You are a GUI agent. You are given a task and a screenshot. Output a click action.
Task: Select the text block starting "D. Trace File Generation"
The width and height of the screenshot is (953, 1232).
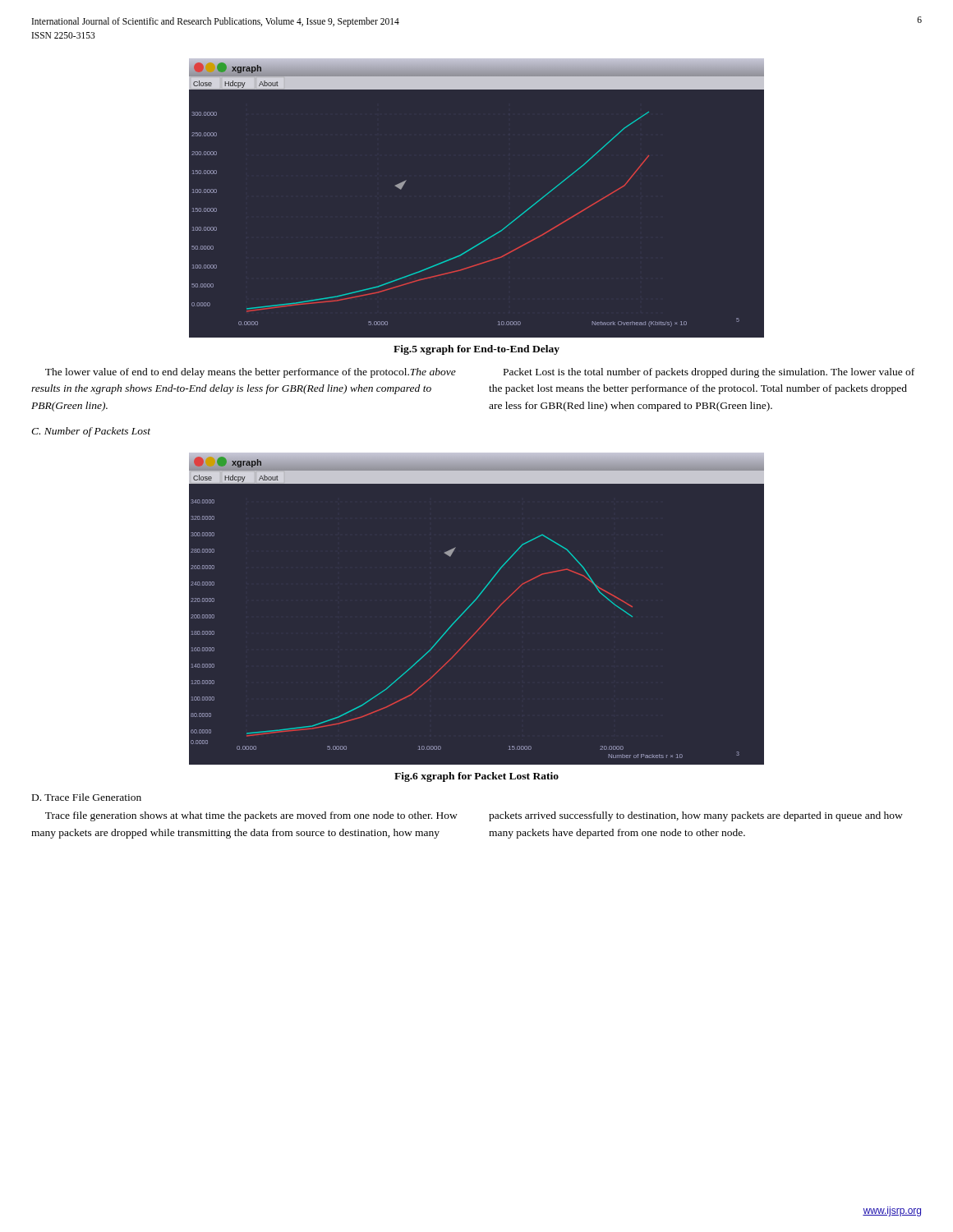coord(86,797)
